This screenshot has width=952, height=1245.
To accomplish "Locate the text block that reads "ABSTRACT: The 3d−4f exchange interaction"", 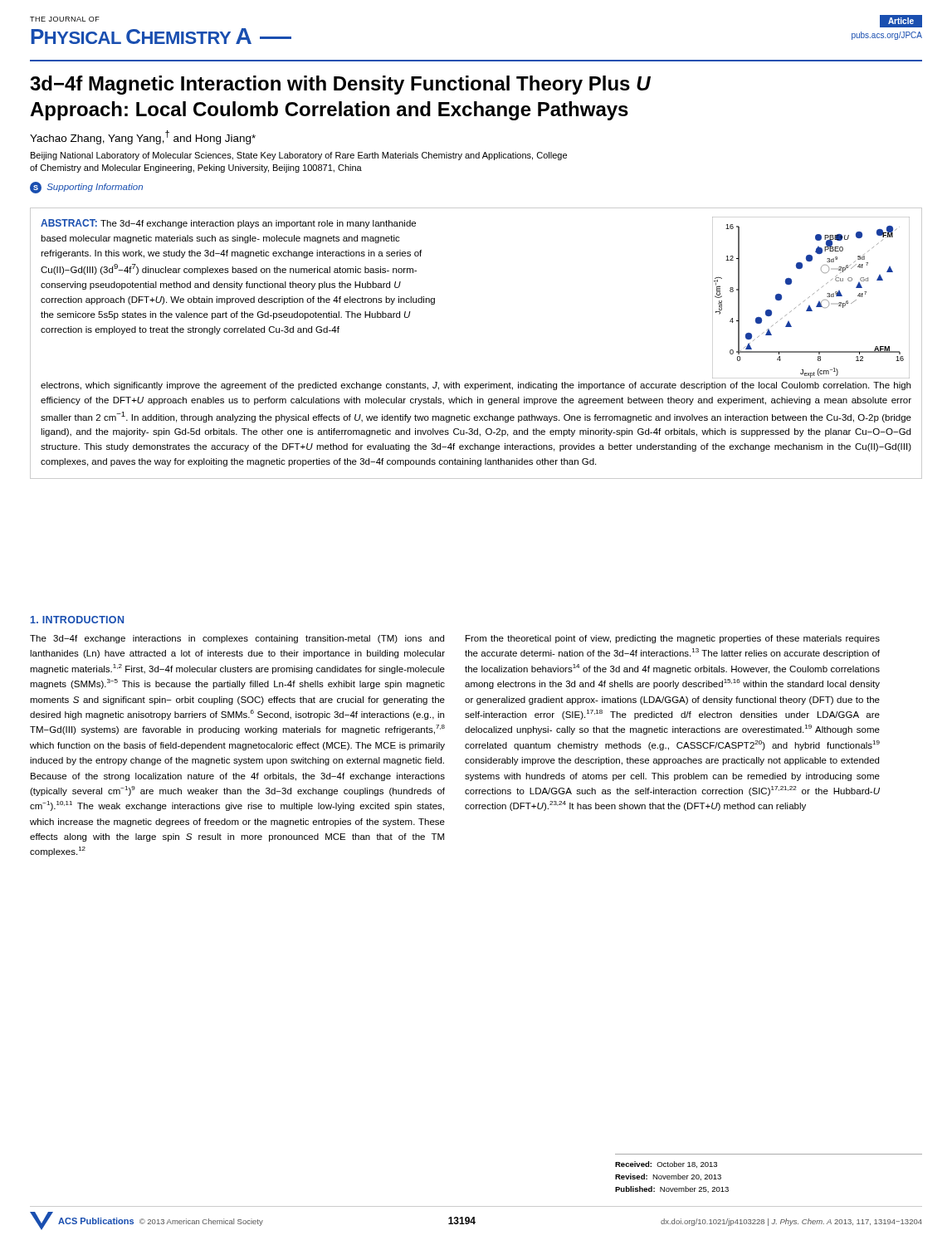I will pyautogui.click(x=238, y=276).
